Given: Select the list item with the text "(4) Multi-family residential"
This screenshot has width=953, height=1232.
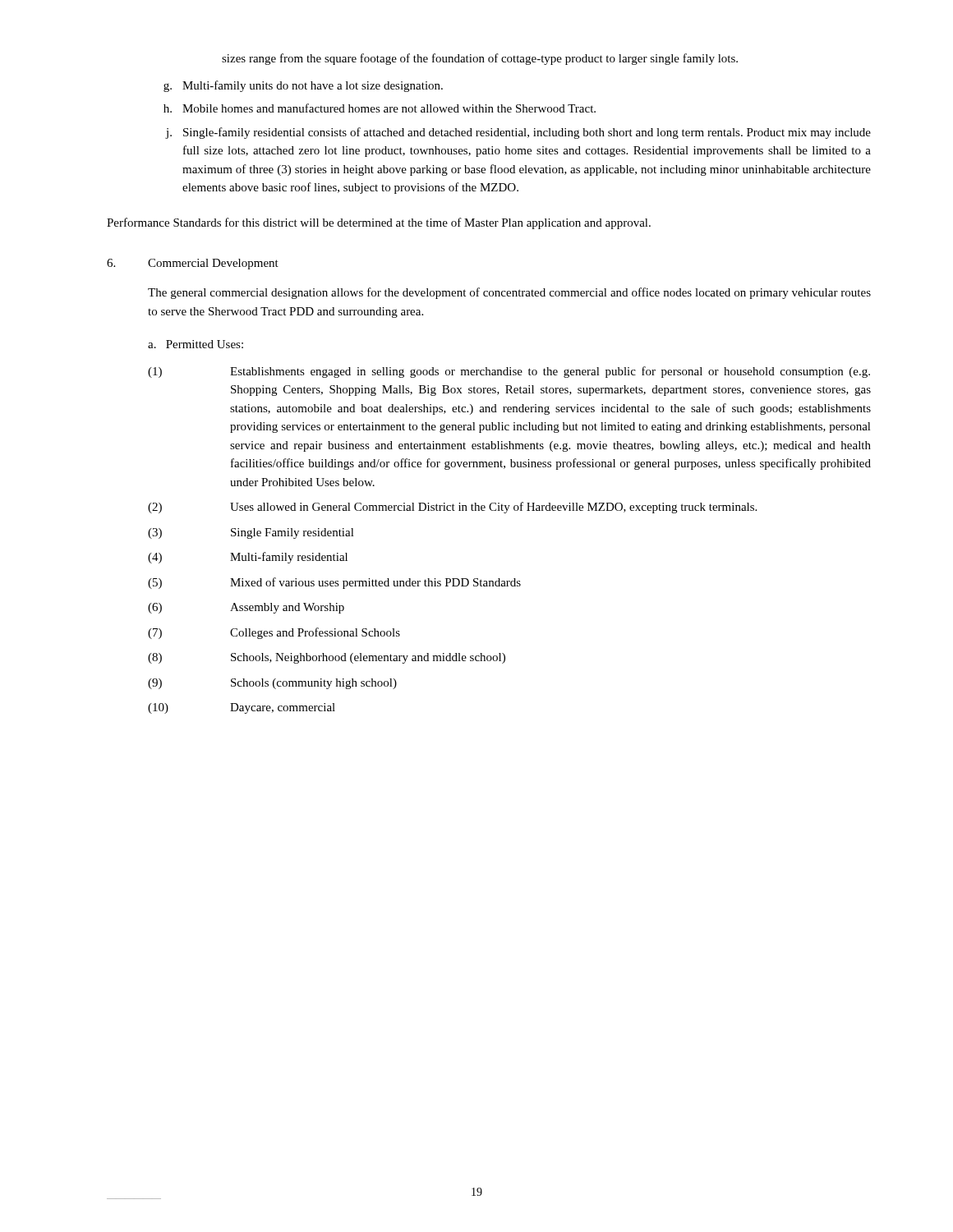Looking at the screenshot, I should (x=248, y=558).
